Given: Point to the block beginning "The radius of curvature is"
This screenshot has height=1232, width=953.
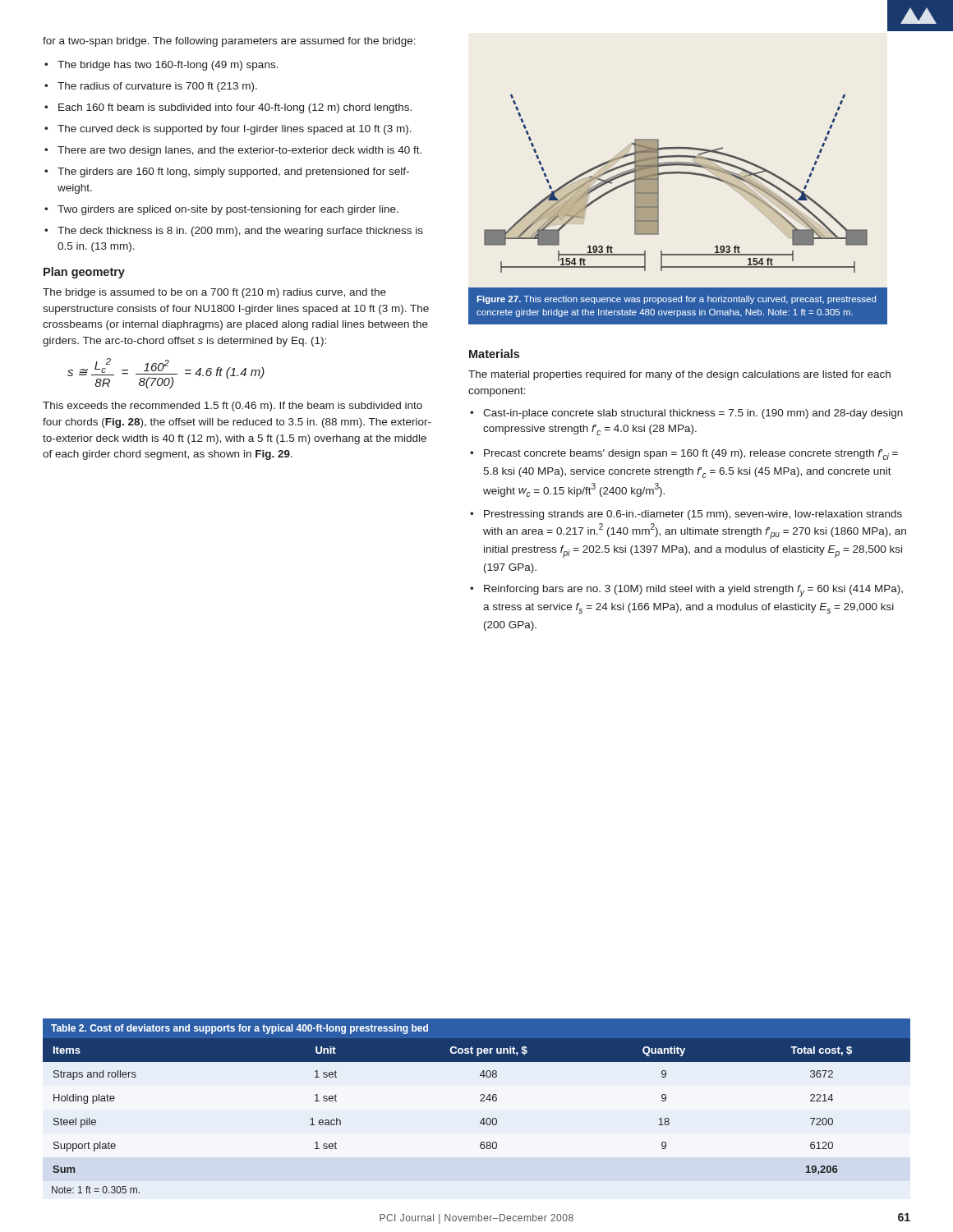Looking at the screenshot, I should point(158,86).
